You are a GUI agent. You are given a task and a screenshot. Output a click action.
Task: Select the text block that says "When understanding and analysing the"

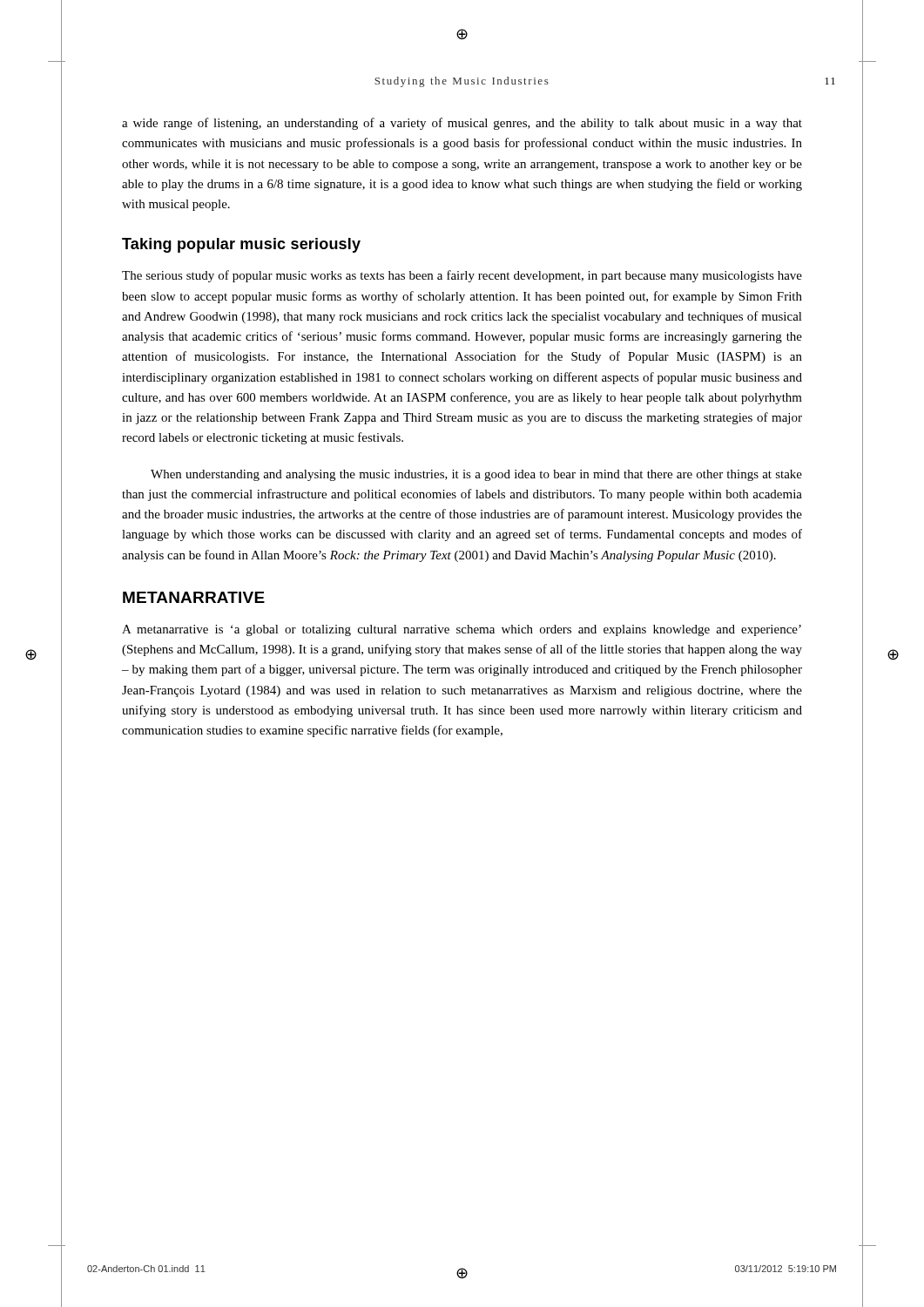coord(462,514)
